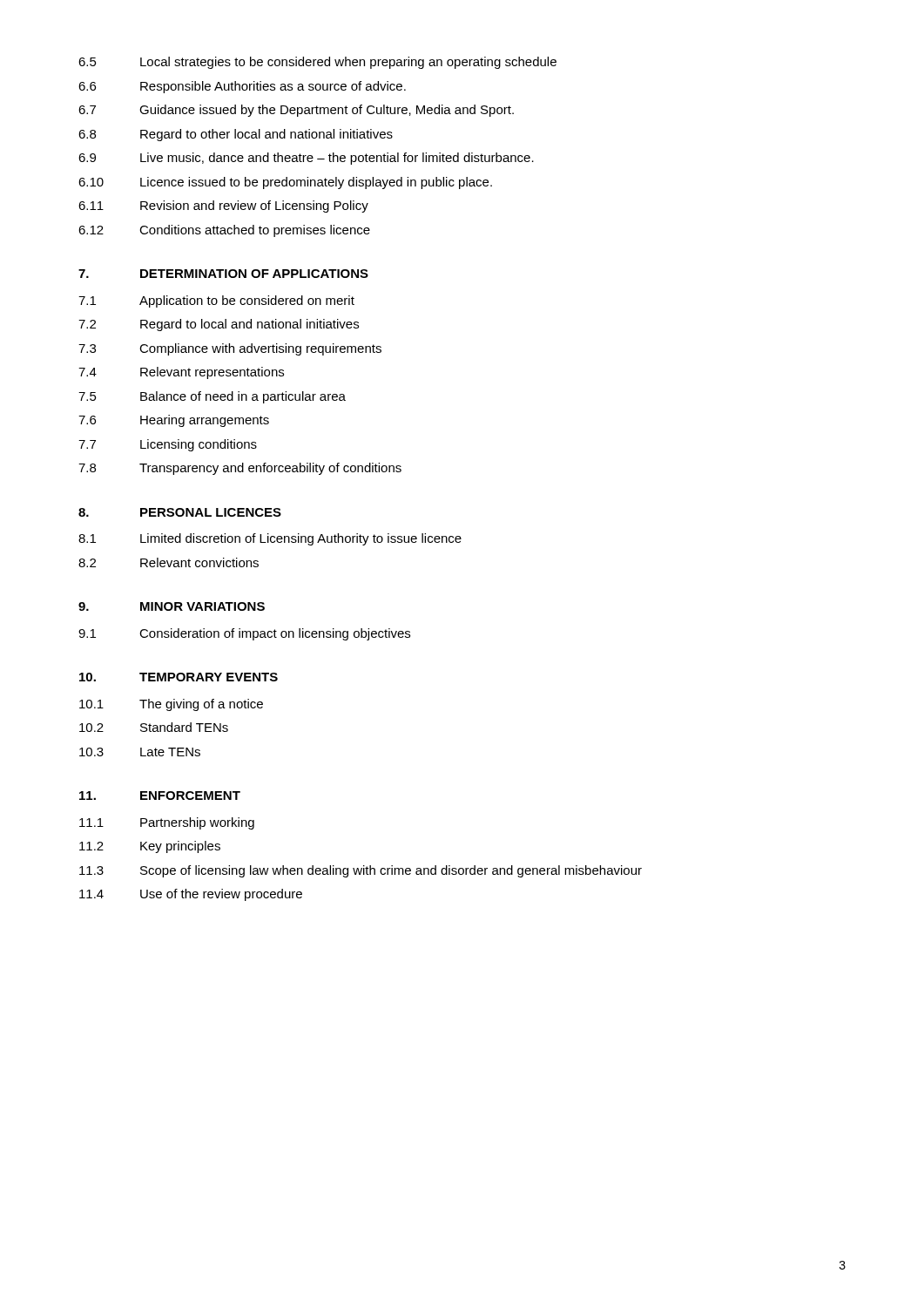Click on the section header with the text "10. TEMPORARY EVENTS"
This screenshot has width=924, height=1307.
179,677
